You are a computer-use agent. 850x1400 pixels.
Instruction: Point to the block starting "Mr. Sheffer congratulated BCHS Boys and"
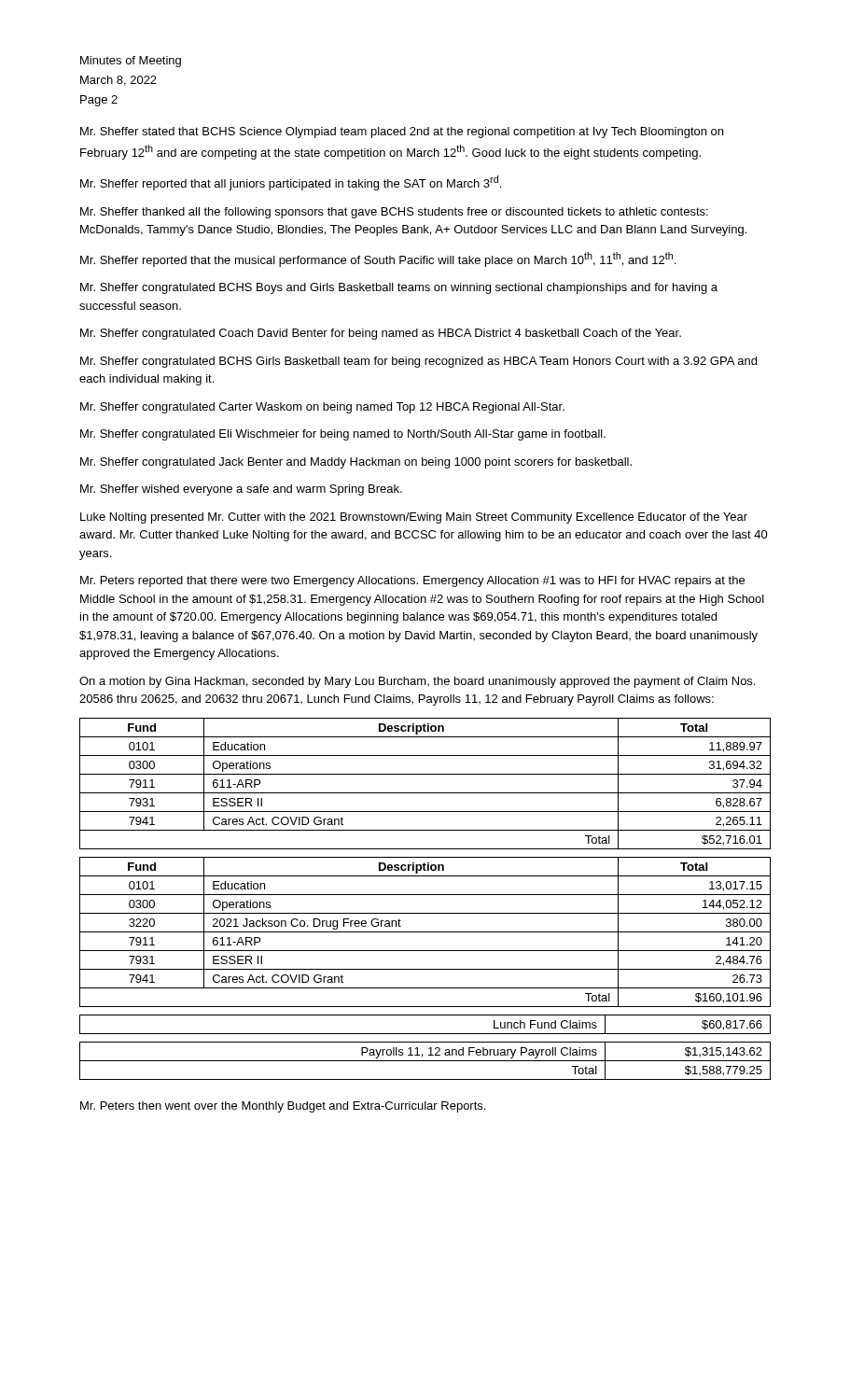tap(398, 296)
